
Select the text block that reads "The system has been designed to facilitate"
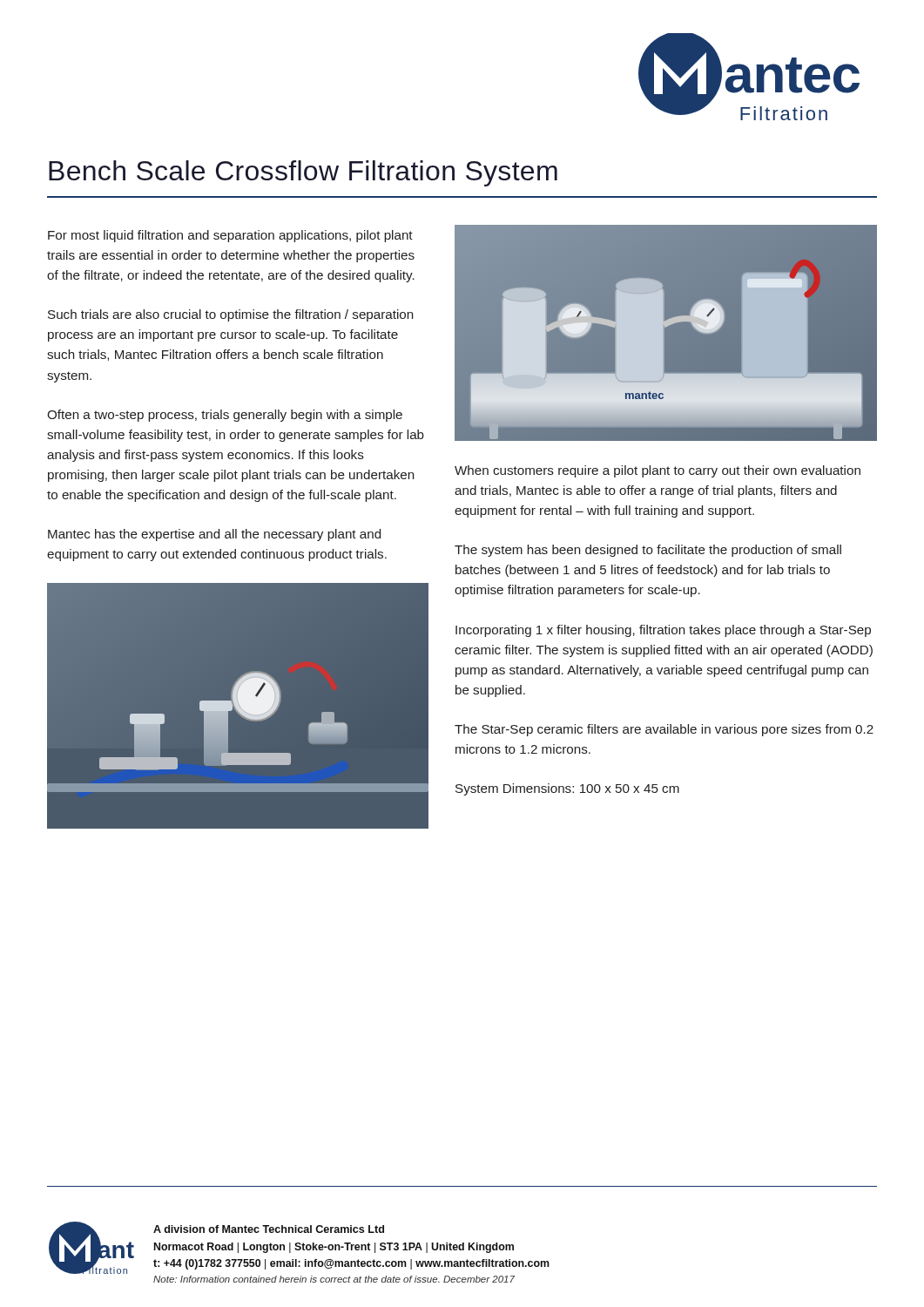[x=666, y=570]
